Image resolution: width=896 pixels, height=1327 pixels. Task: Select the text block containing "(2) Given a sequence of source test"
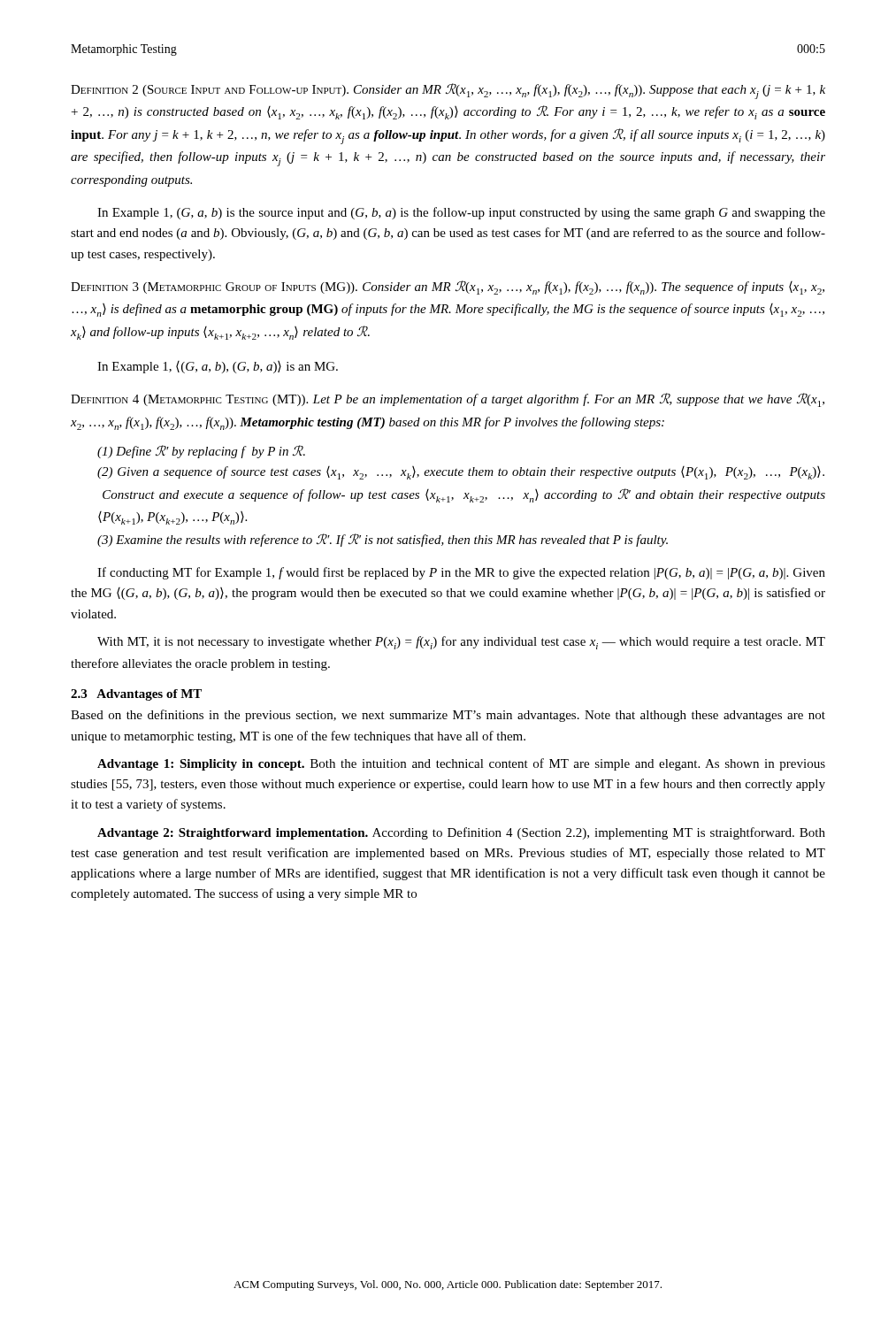(461, 496)
